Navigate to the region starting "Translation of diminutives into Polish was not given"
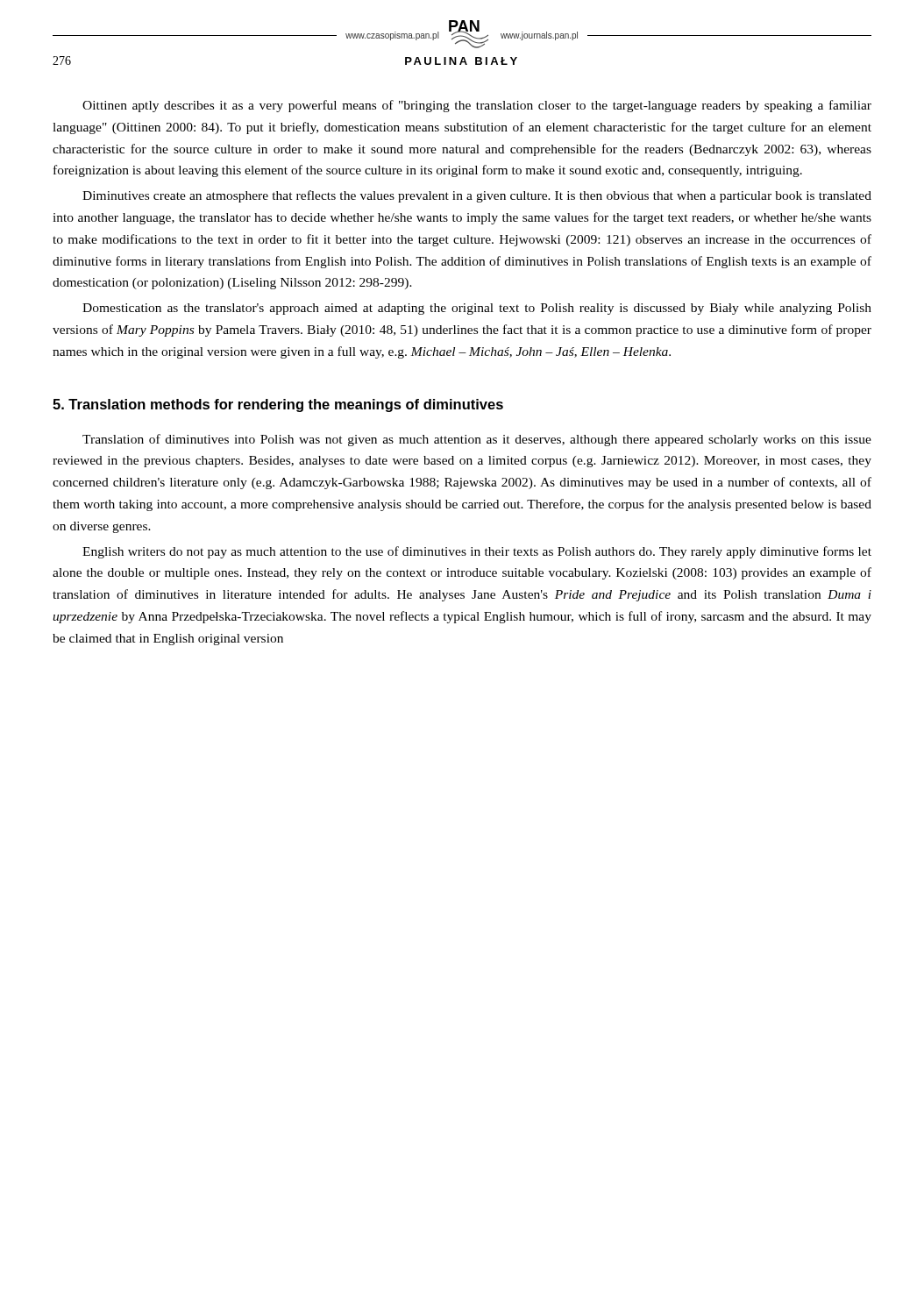Image resolution: width=924 pixels, height=1315 pixels. [x=462, y=483]
